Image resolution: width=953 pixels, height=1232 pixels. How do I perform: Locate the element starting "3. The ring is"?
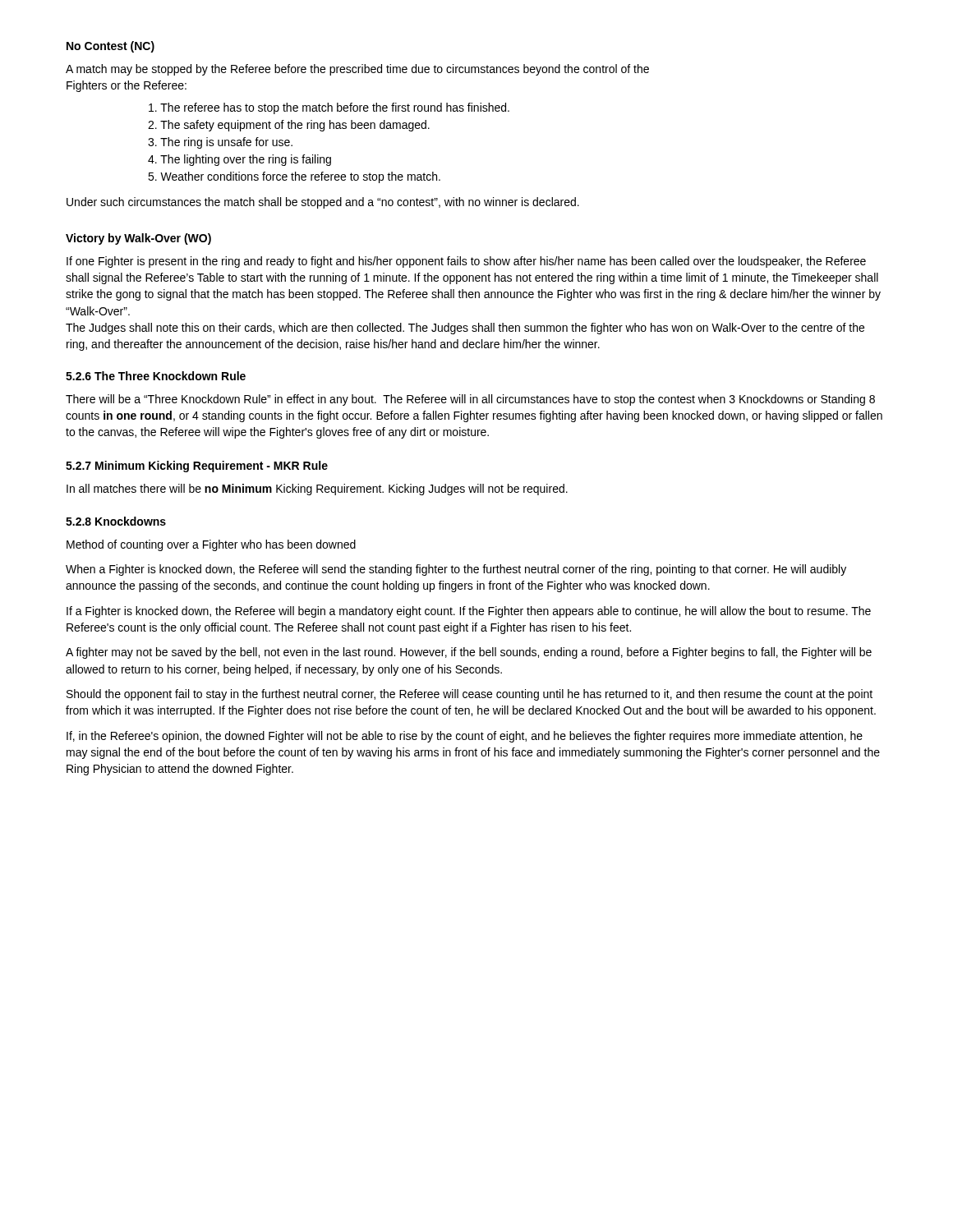point(221,142)
